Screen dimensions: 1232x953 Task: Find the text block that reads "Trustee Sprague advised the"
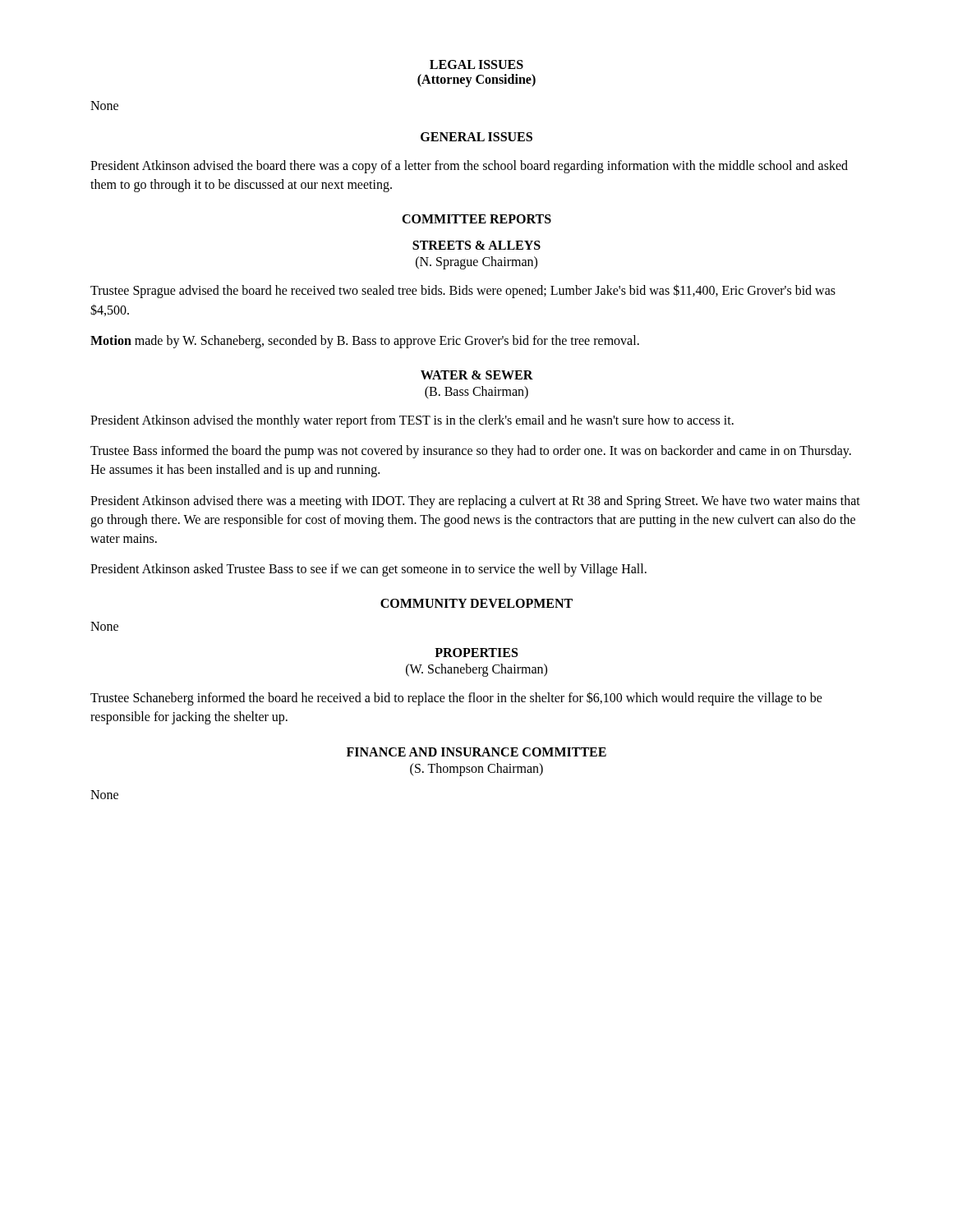tap(463, 300)
